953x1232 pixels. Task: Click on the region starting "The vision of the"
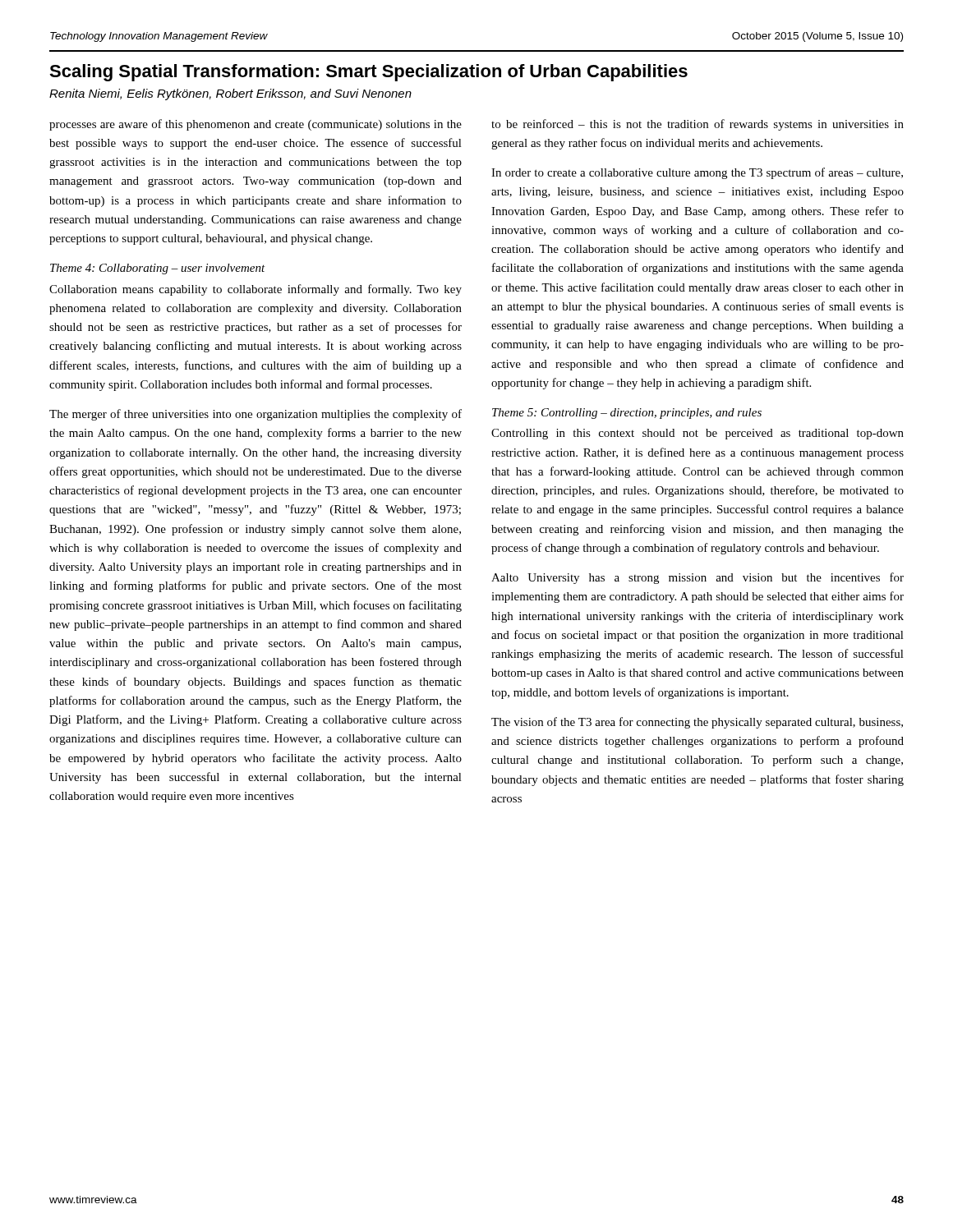[698, 760]
